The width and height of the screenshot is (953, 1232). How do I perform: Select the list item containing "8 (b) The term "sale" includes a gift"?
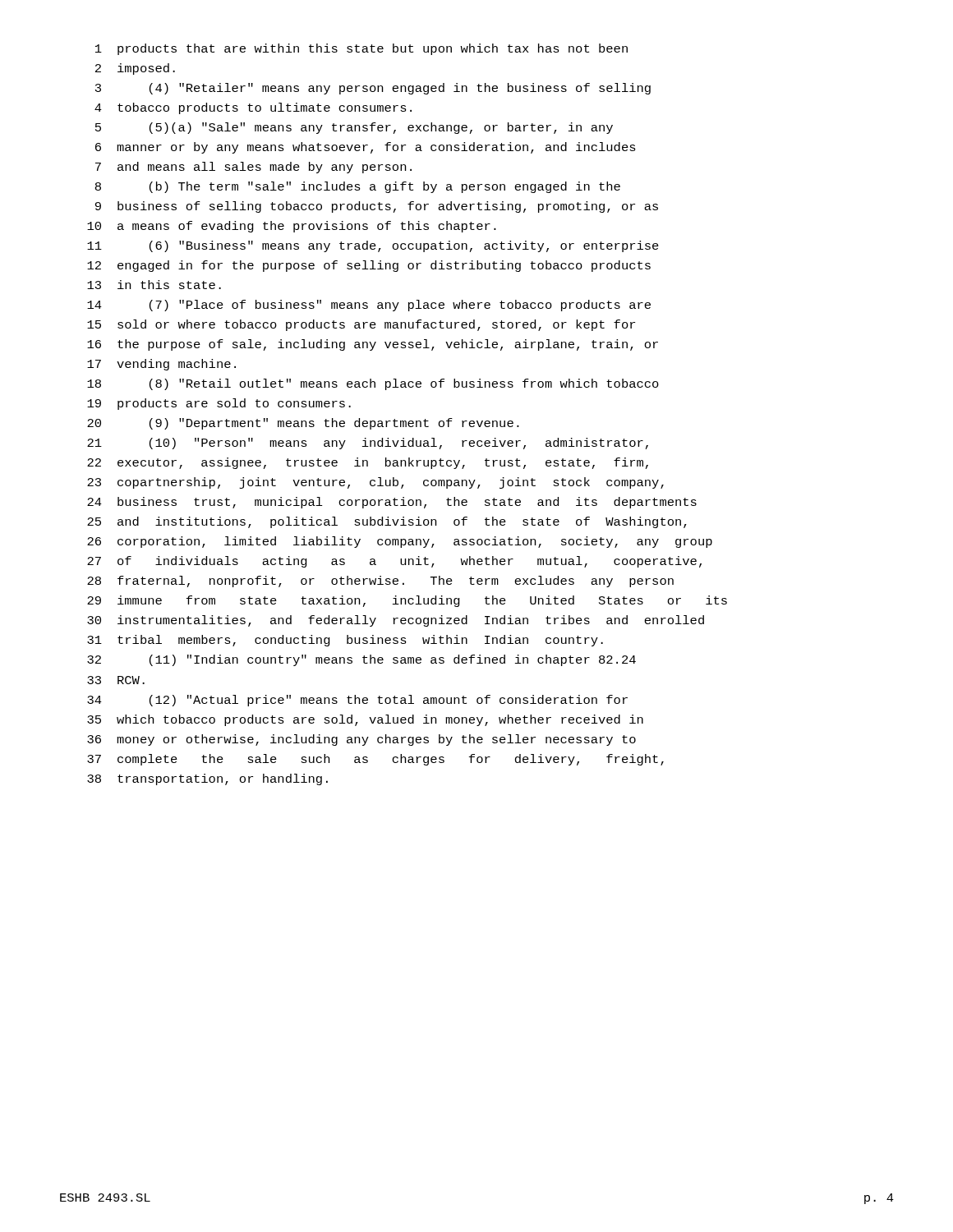(476, 187)
